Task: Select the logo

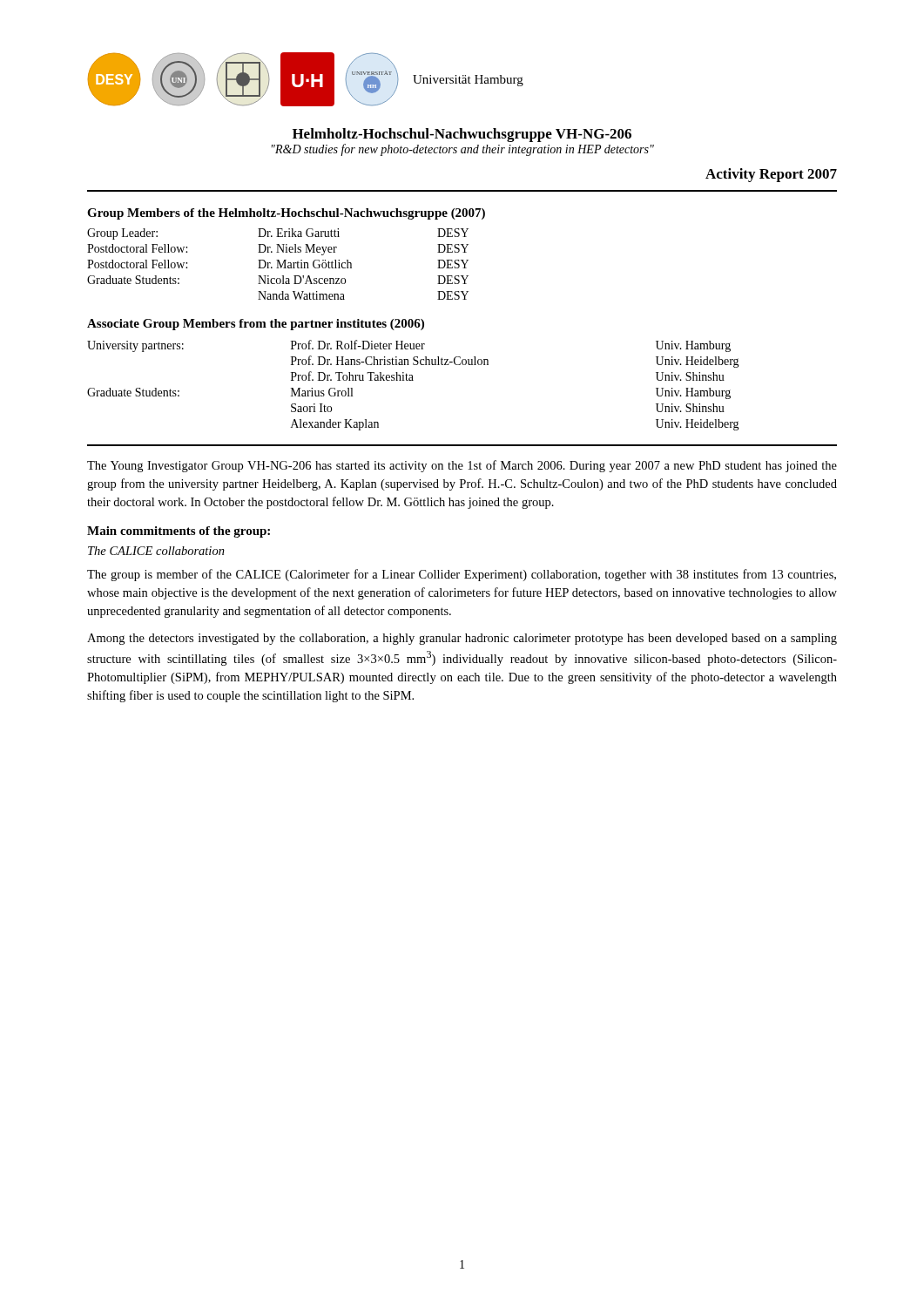Action: click(462, 79)
